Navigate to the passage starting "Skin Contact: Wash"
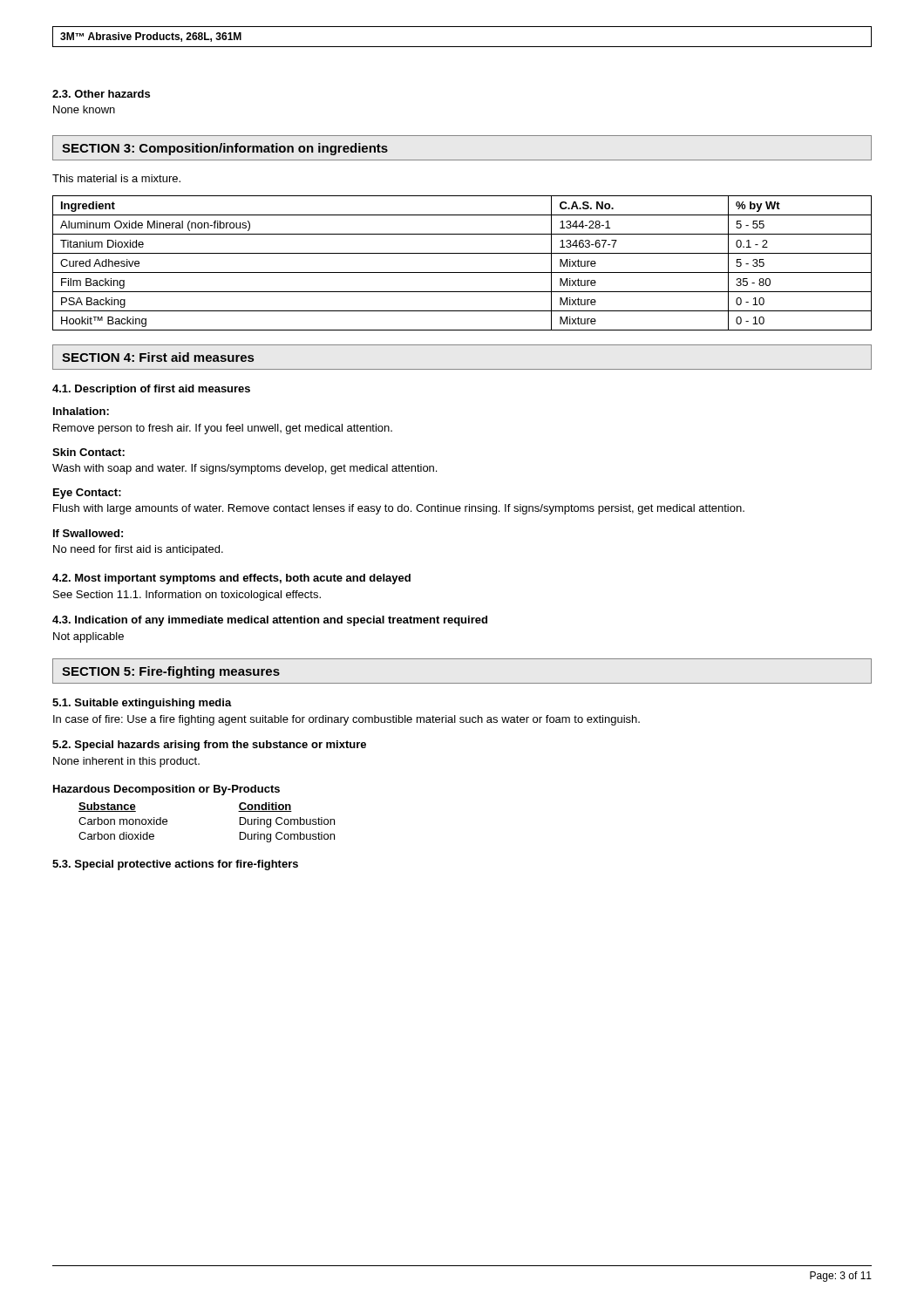This screenshot has height=1308, width=924. point(245,460)
